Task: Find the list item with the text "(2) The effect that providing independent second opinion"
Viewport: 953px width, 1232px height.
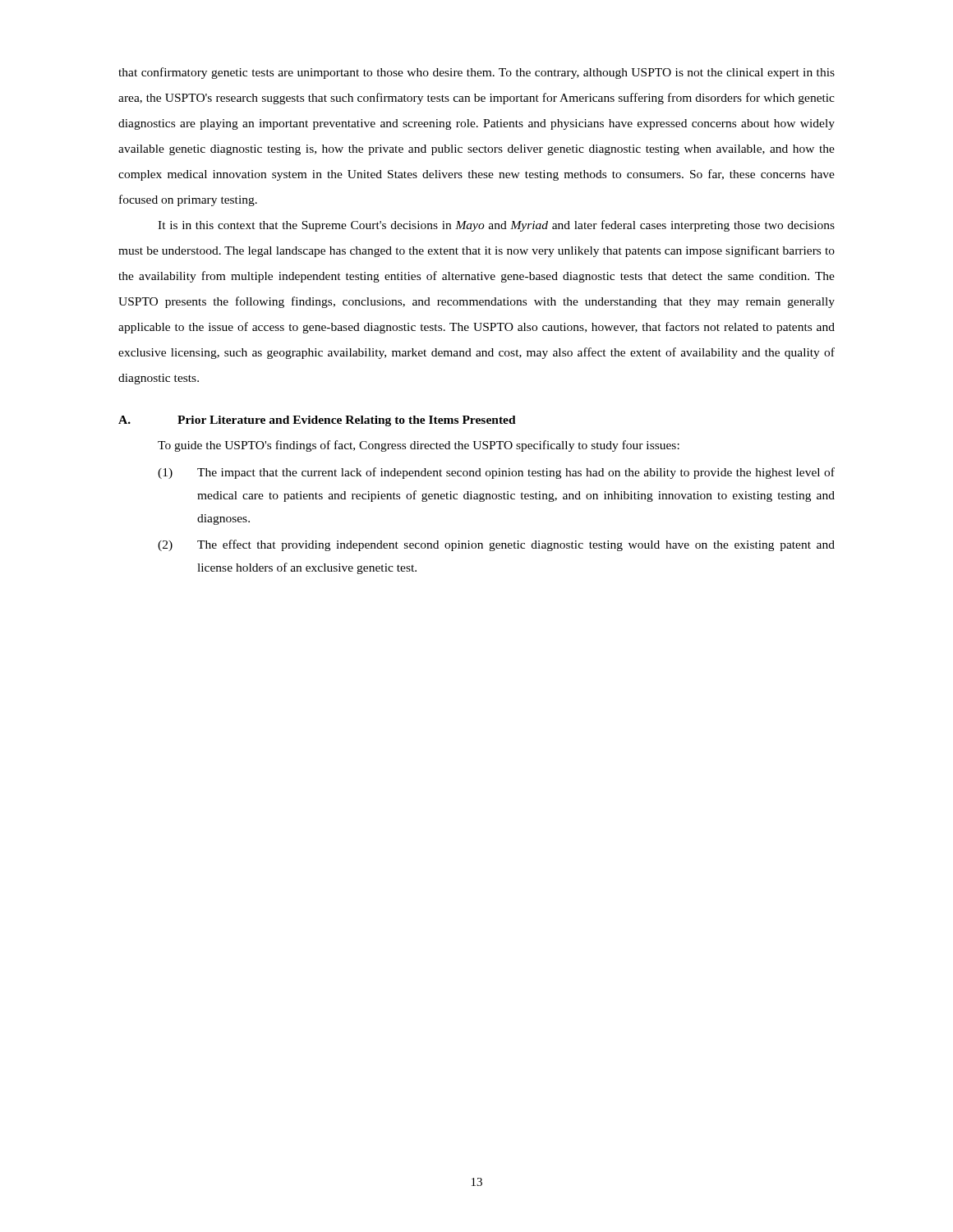Action: click(496, 556)
